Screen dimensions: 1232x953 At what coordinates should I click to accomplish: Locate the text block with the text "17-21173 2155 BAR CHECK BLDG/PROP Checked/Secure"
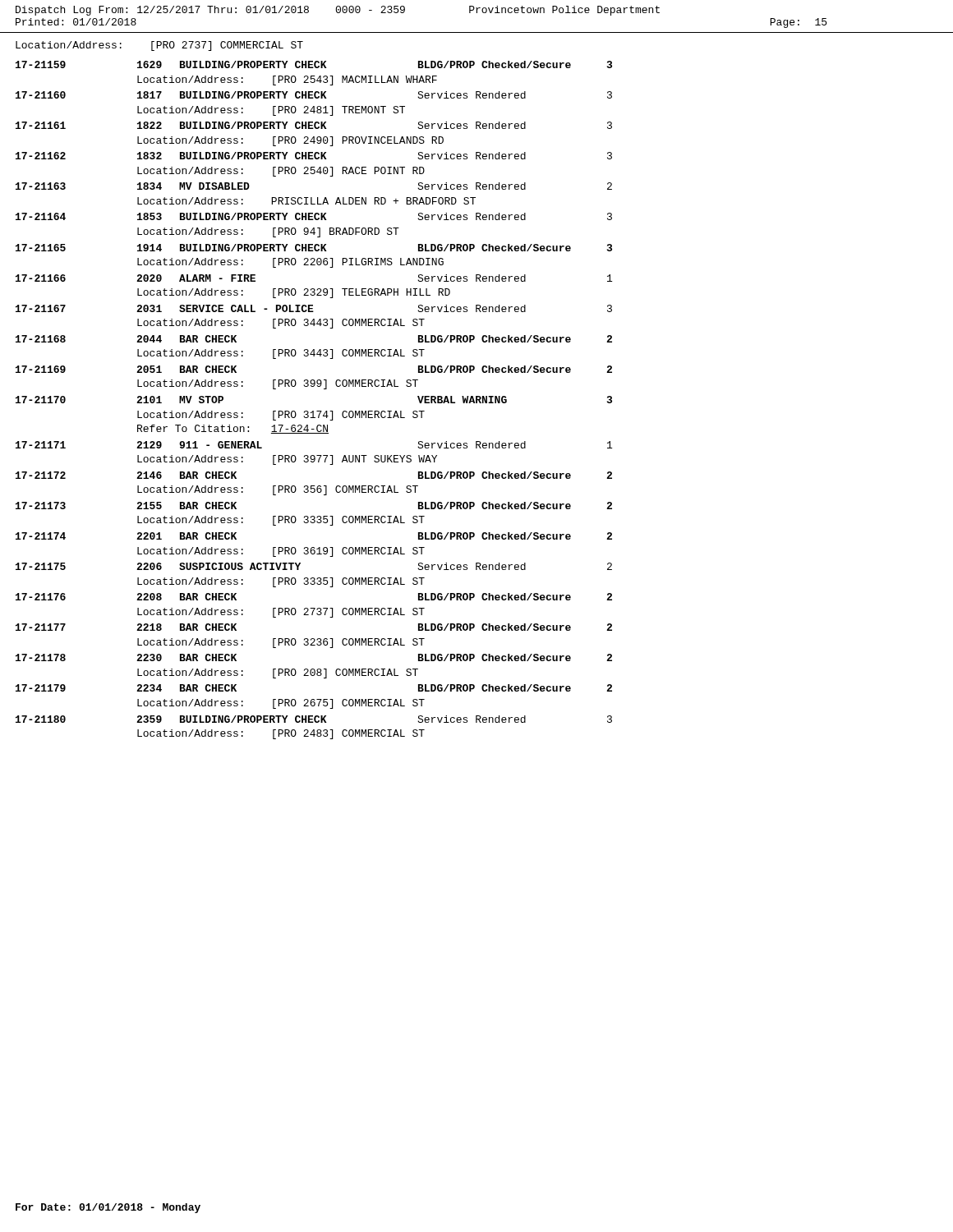(476, 514)
